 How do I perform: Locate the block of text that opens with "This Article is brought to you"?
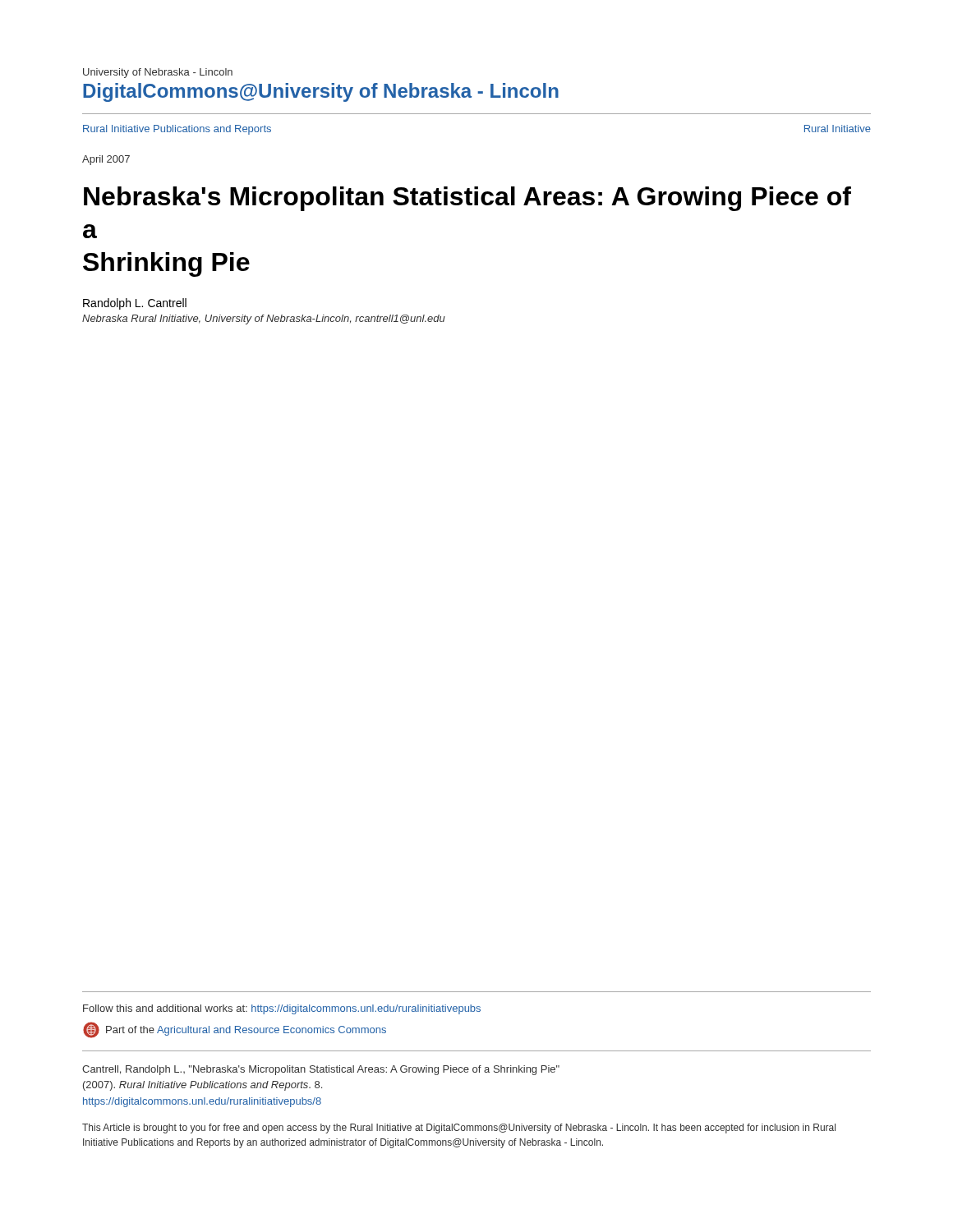tap(459, 1135)
